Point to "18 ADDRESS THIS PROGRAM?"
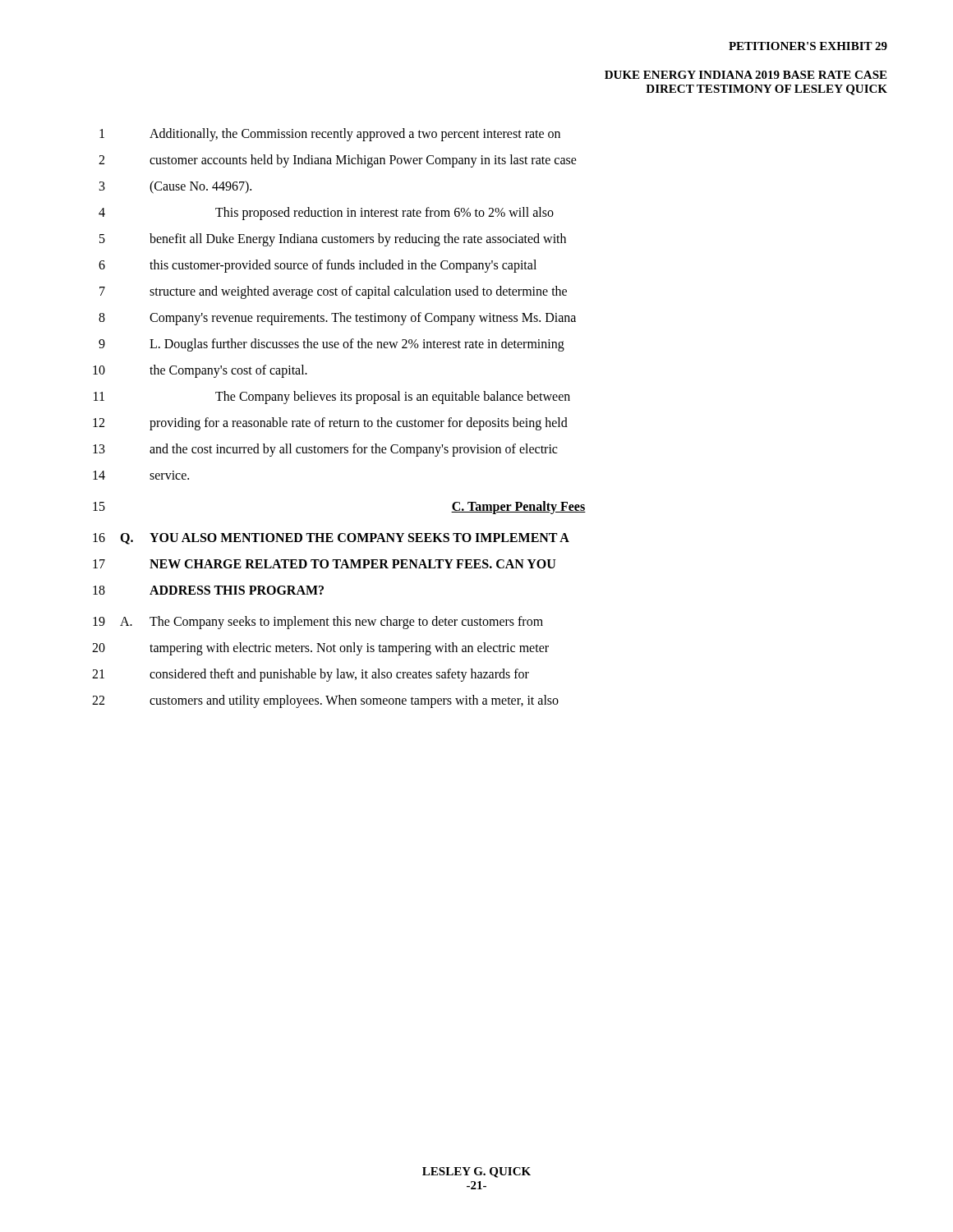This screenshot has height=1232, width=953. tap(208, 590)
